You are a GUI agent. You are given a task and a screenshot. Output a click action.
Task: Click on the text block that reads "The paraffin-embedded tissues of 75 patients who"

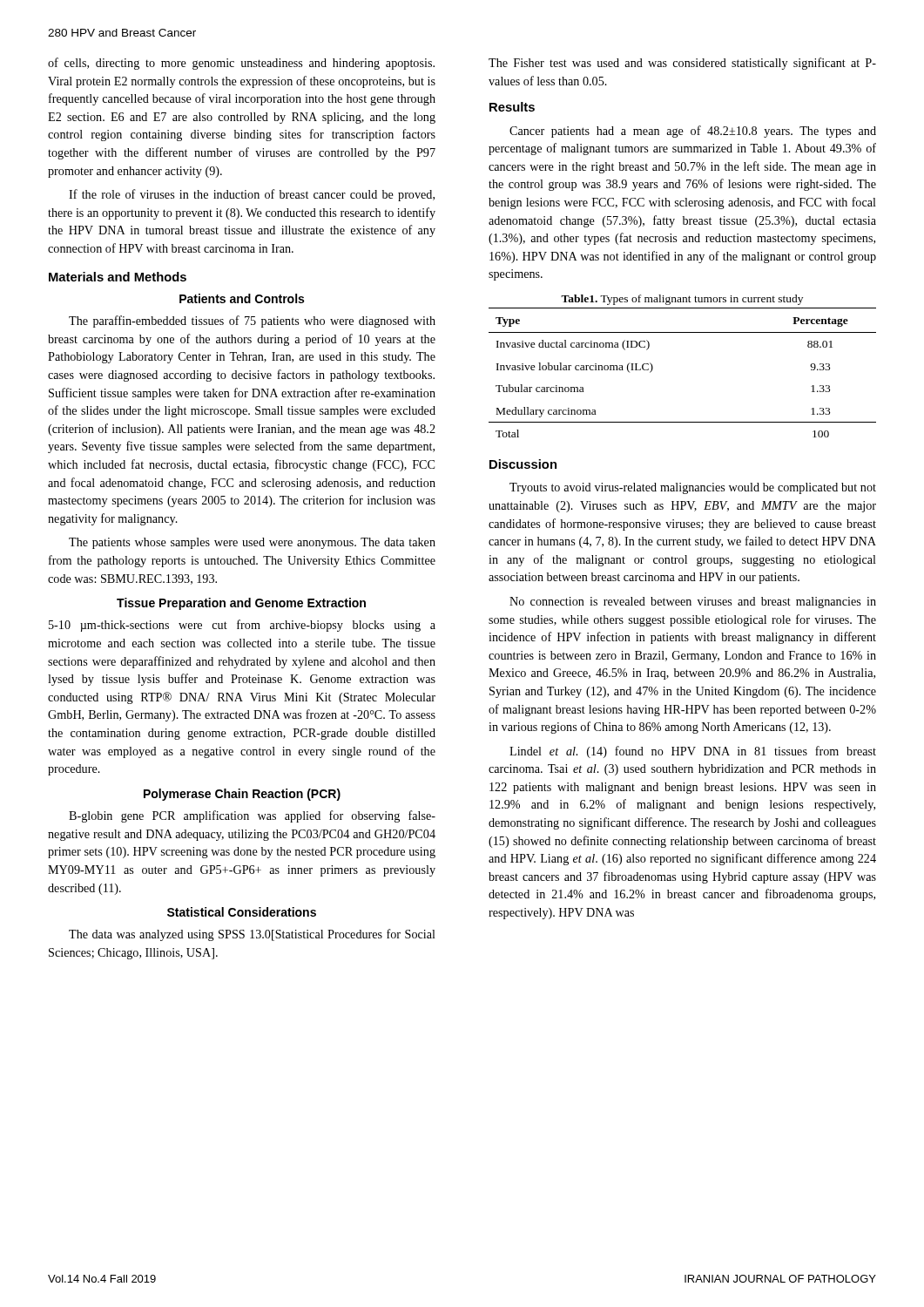pos(242,420)
